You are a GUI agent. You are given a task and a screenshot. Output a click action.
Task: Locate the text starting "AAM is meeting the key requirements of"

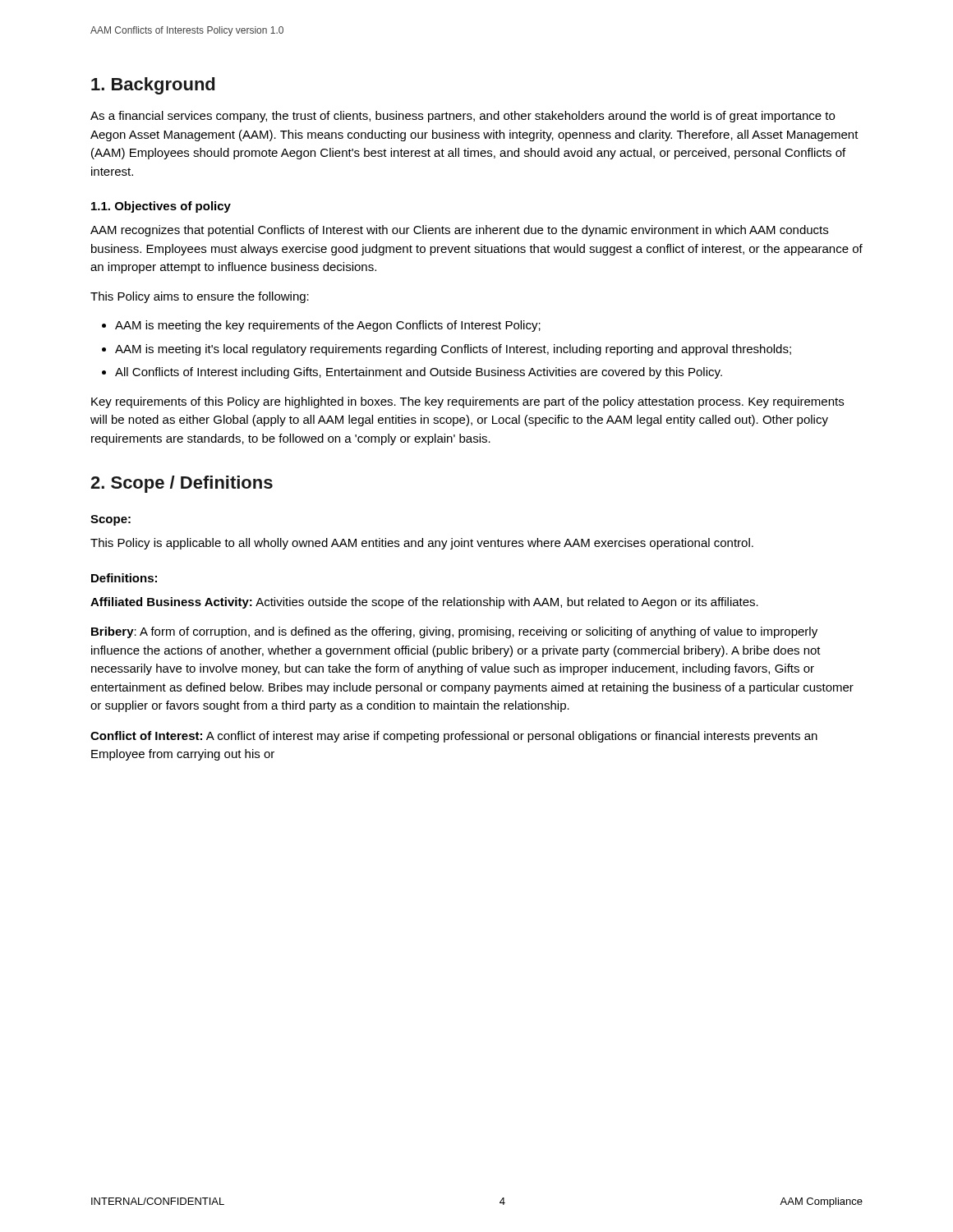coord(489,325)
